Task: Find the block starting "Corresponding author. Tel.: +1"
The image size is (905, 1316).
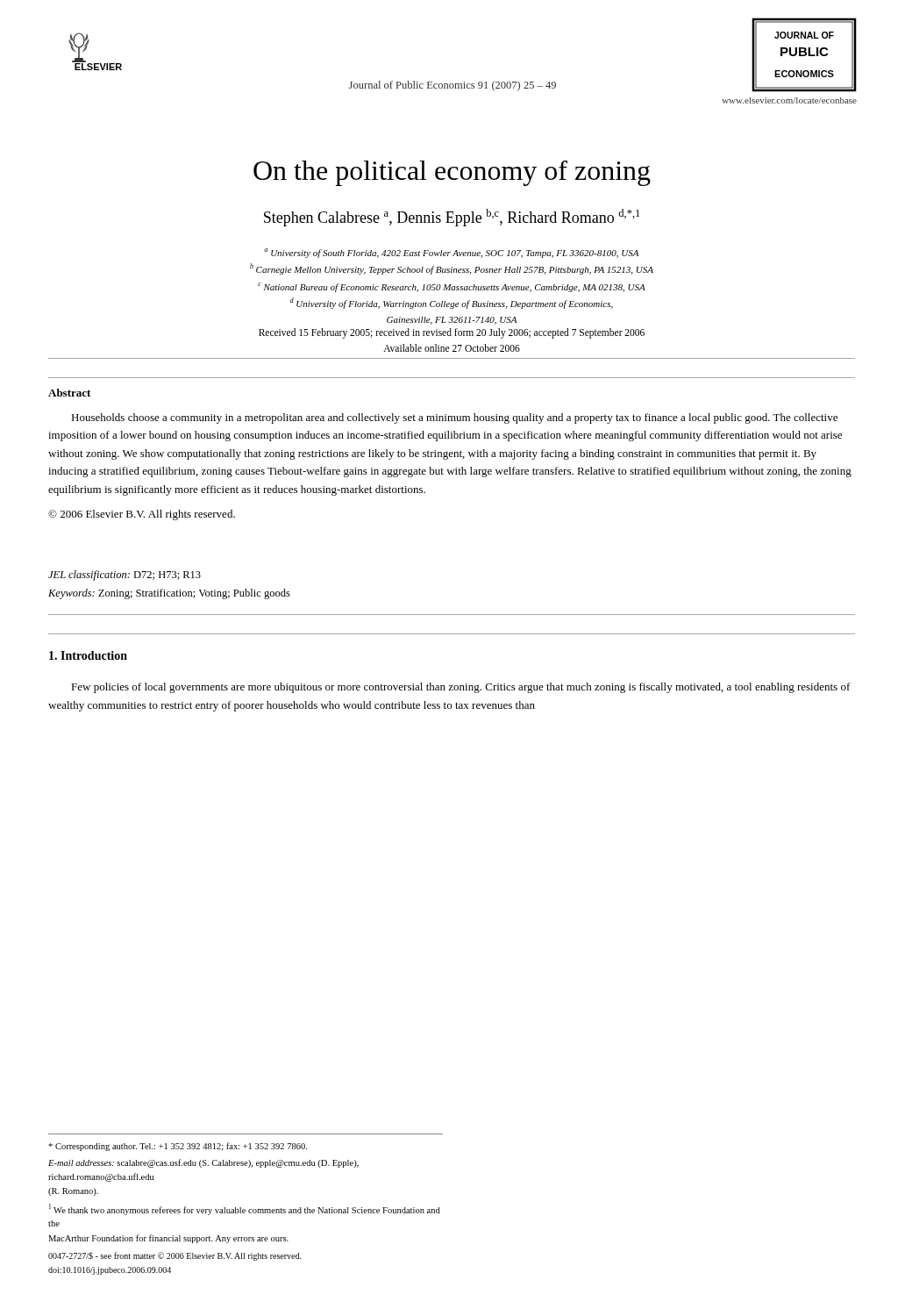Action: 246,1208
